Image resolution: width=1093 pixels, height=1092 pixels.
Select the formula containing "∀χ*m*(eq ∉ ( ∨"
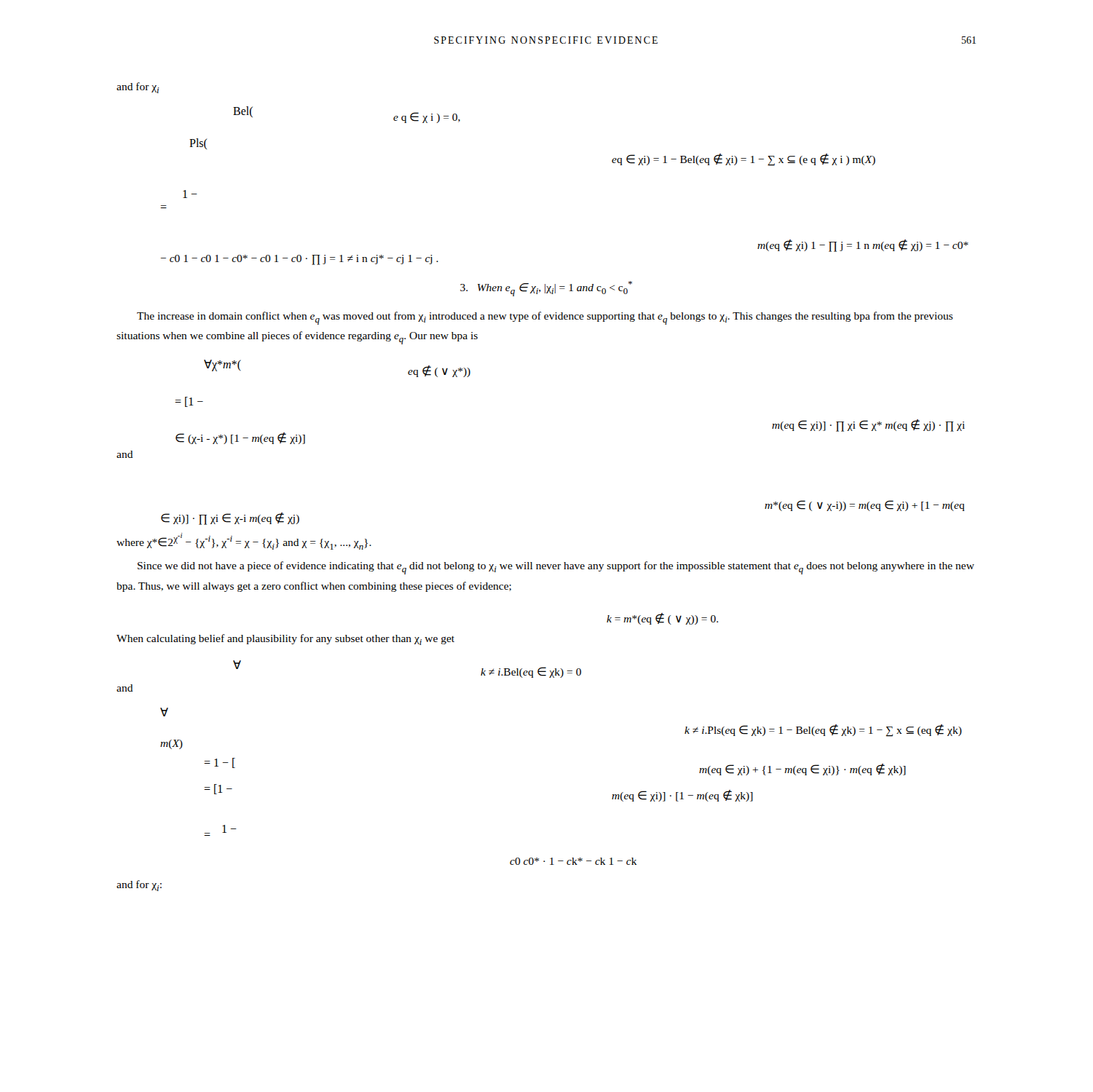pos(209,368)
